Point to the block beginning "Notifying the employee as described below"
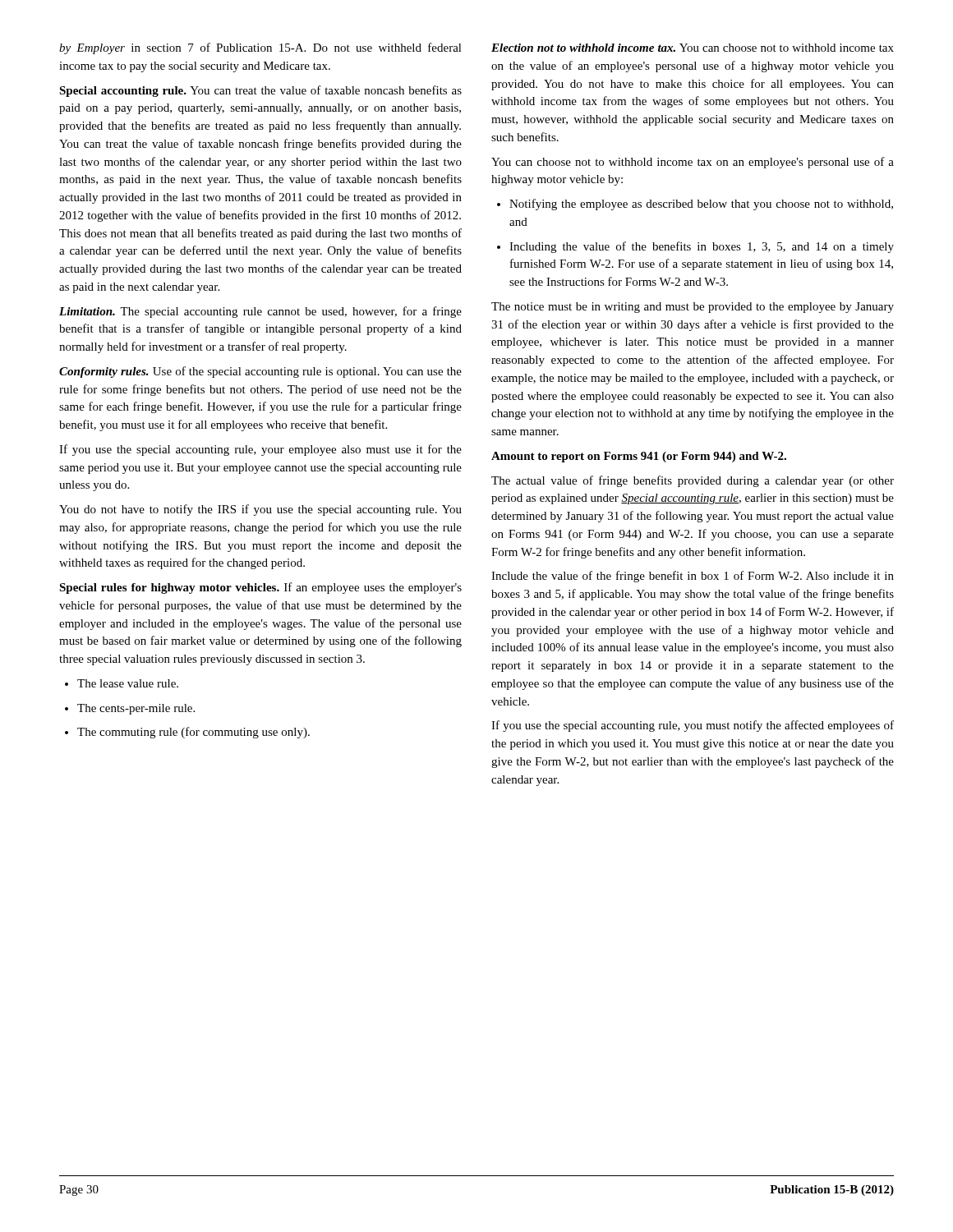 tap(693, 213)
